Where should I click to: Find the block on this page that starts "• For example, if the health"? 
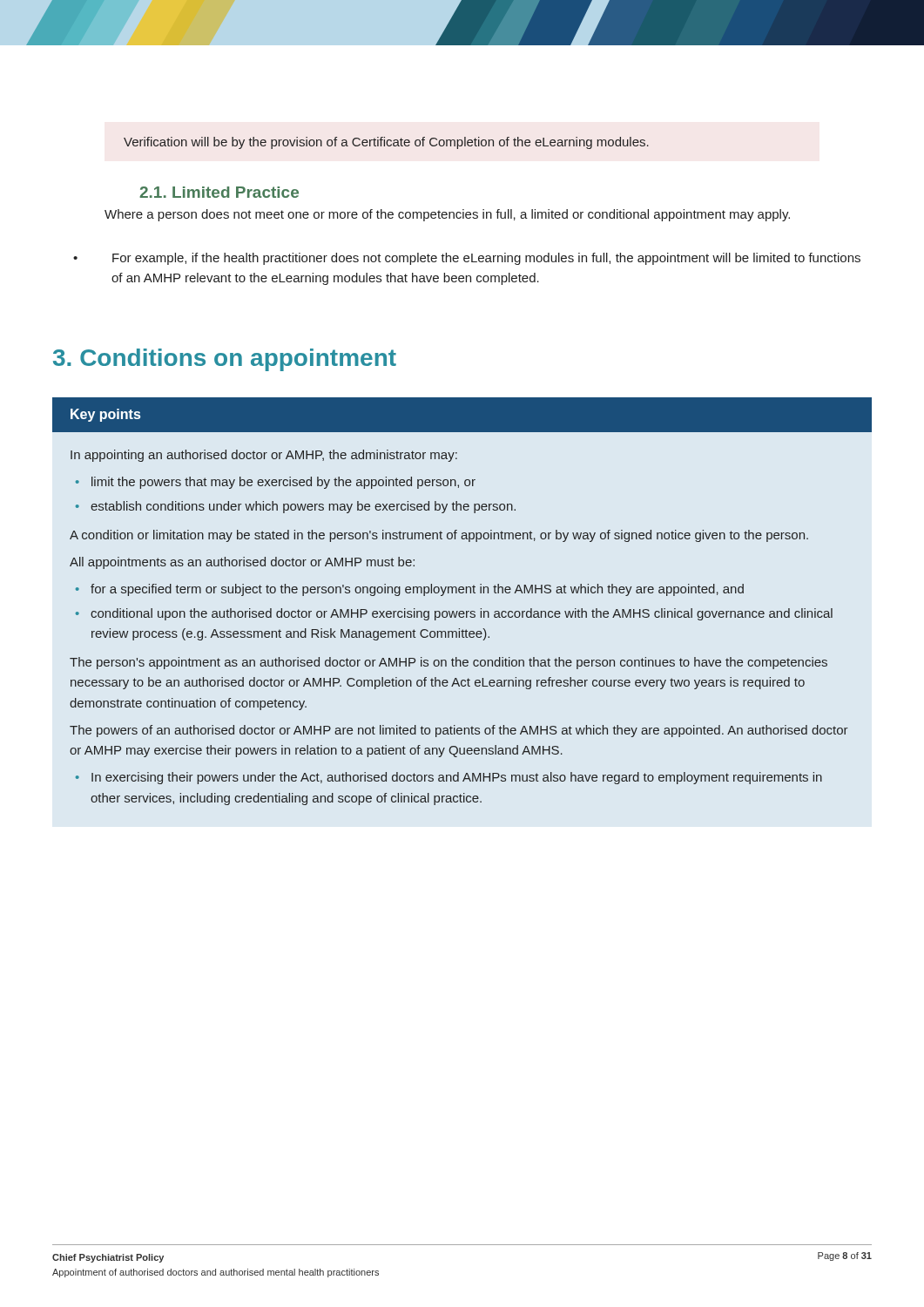(x=471, y=268)
